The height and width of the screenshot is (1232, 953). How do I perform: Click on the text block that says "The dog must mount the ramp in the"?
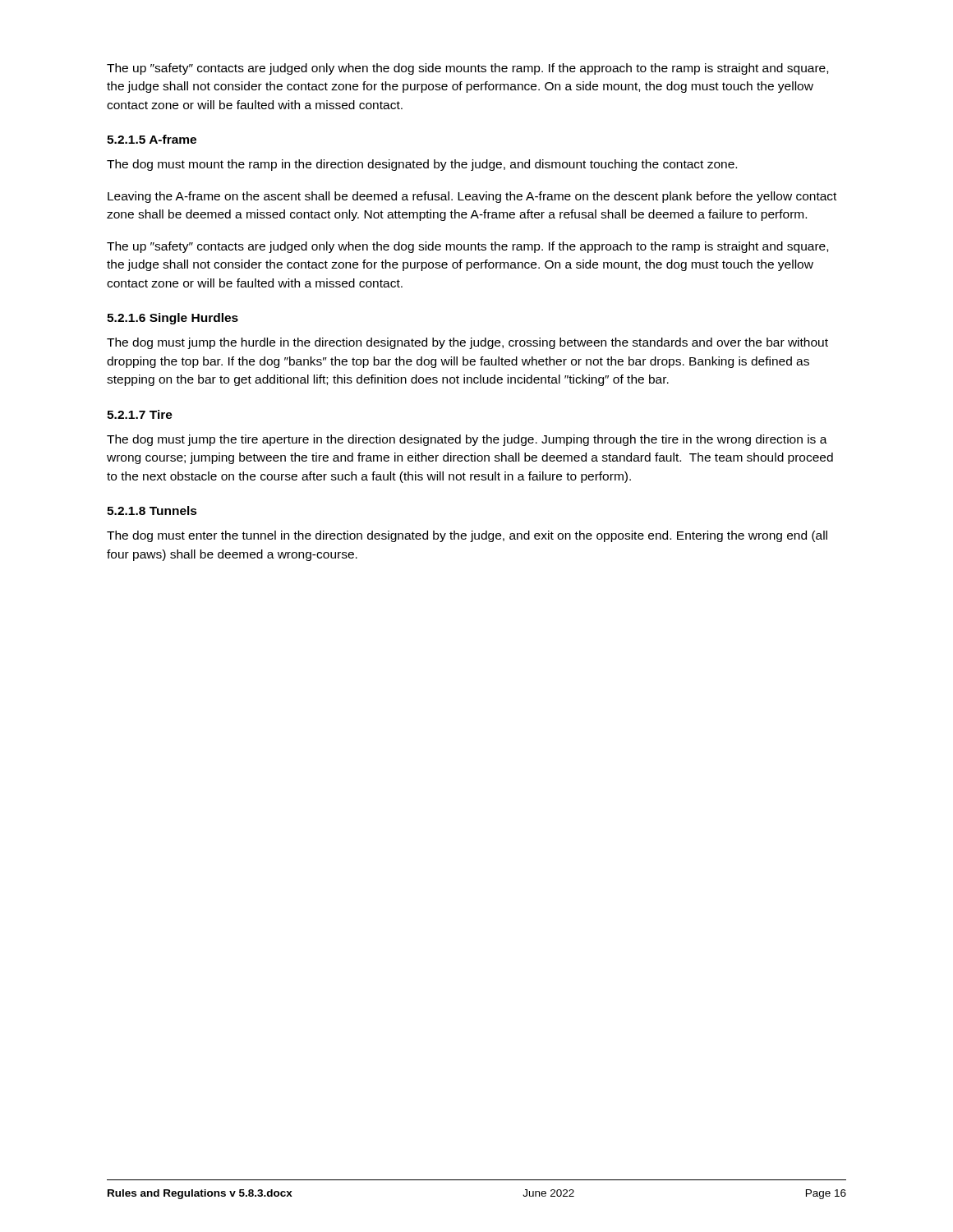(x=423, y=164)
